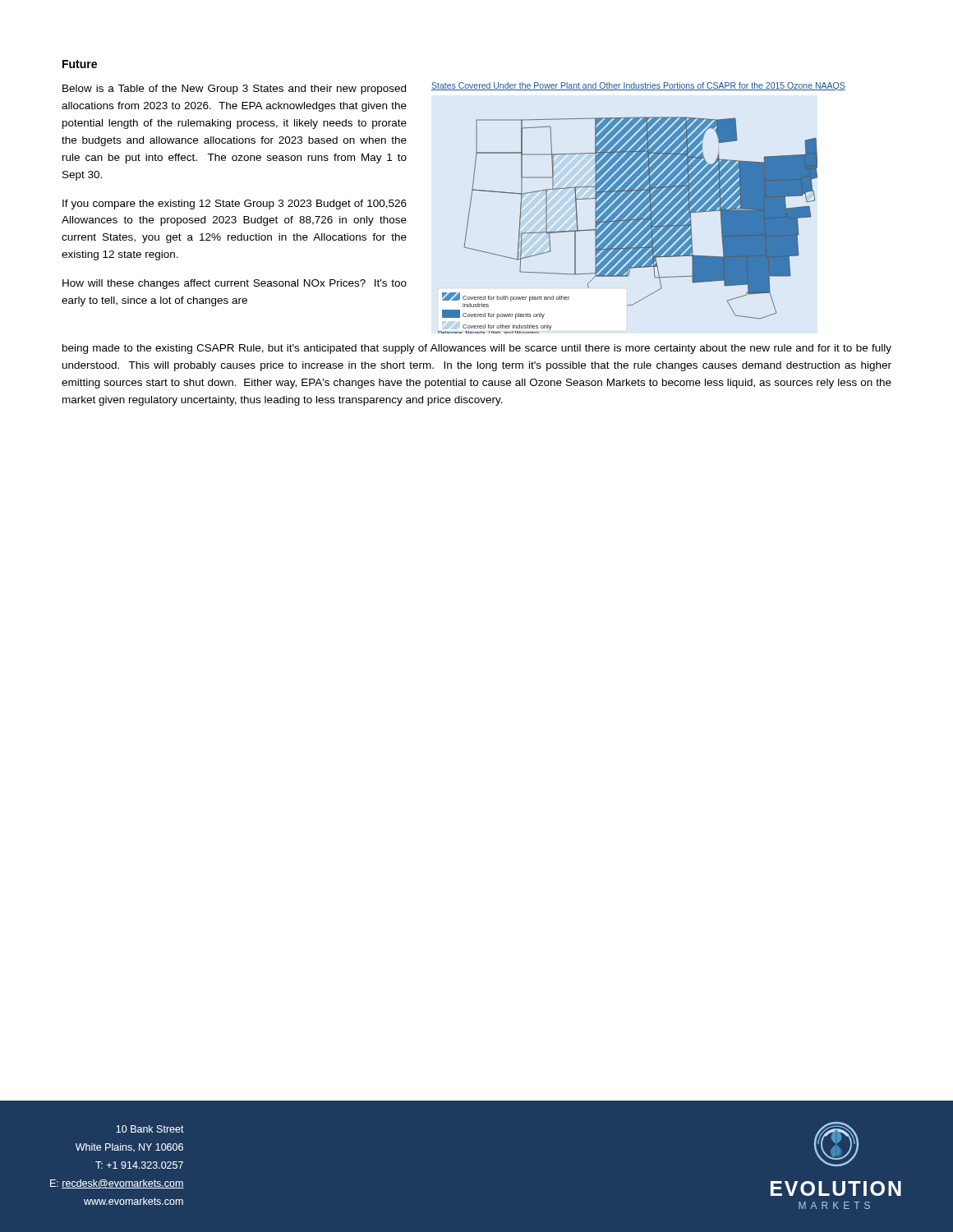The height and width of the screenshot is (1232, 953).
Task: Click the section header
Action: (80, 64)
